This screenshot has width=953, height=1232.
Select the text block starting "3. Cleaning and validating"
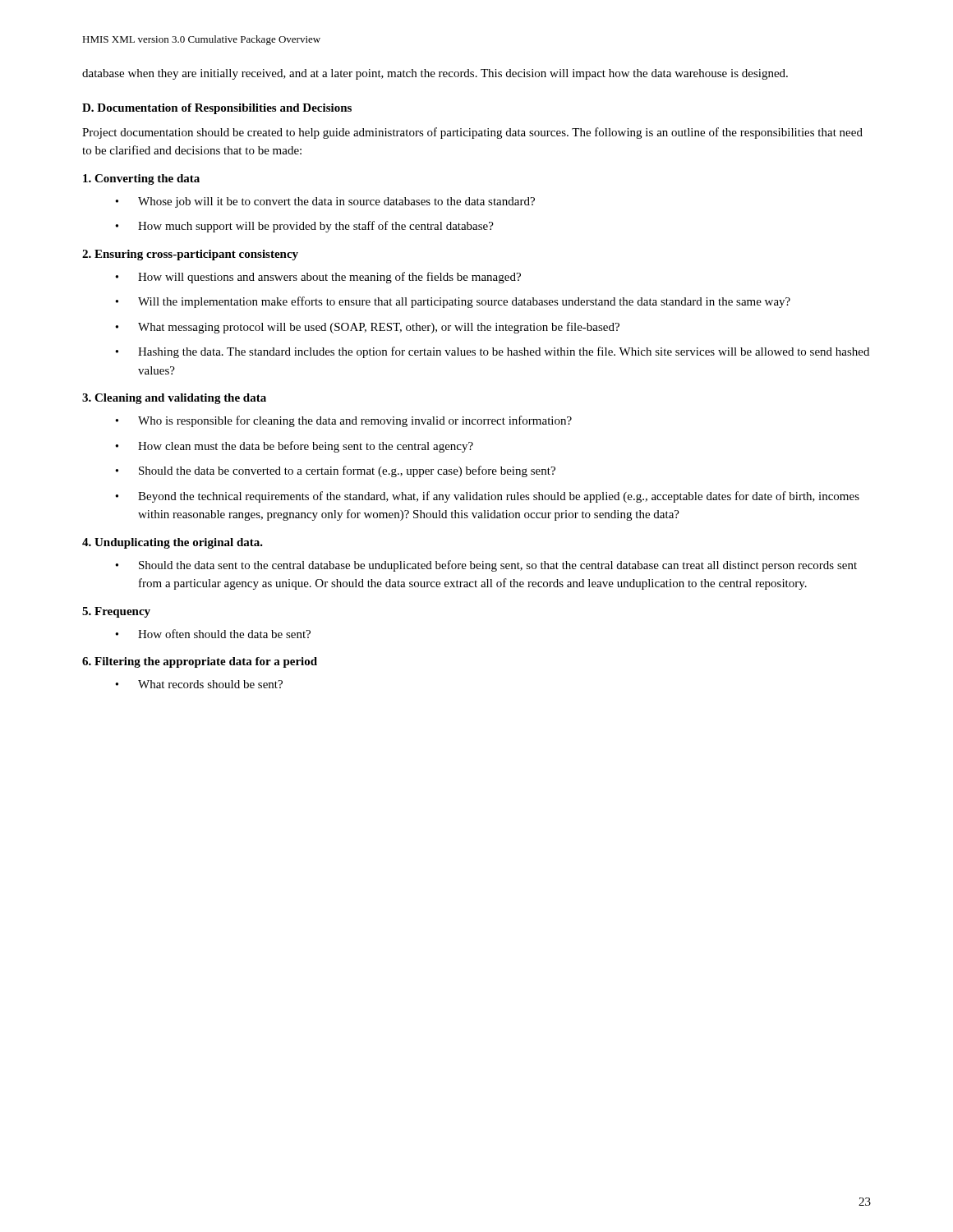click(174, 398)
